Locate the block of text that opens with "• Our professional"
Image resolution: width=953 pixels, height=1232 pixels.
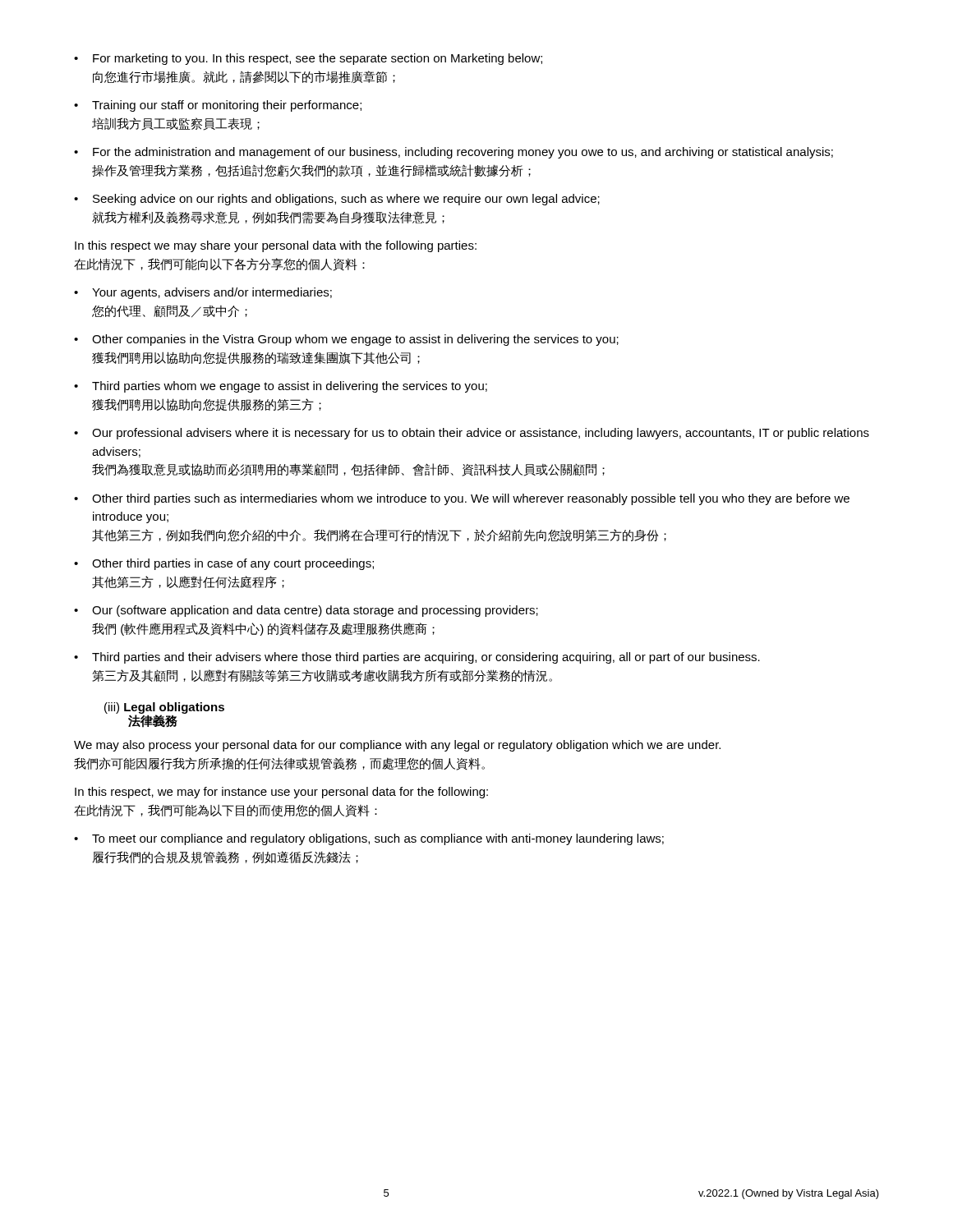click(472, 434)
